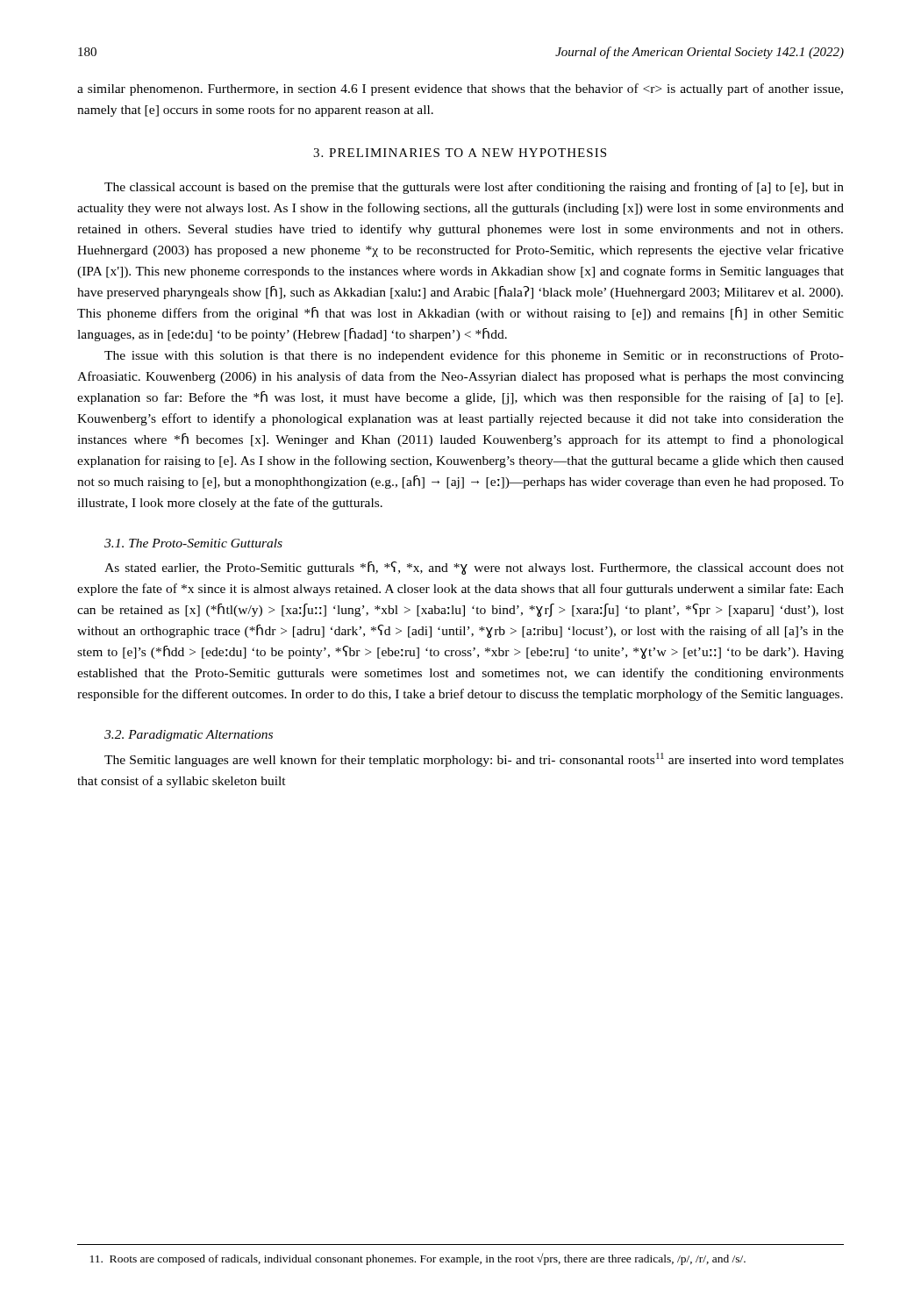Click the passage that begins "a similar phenomenon."

pos(460,99)
